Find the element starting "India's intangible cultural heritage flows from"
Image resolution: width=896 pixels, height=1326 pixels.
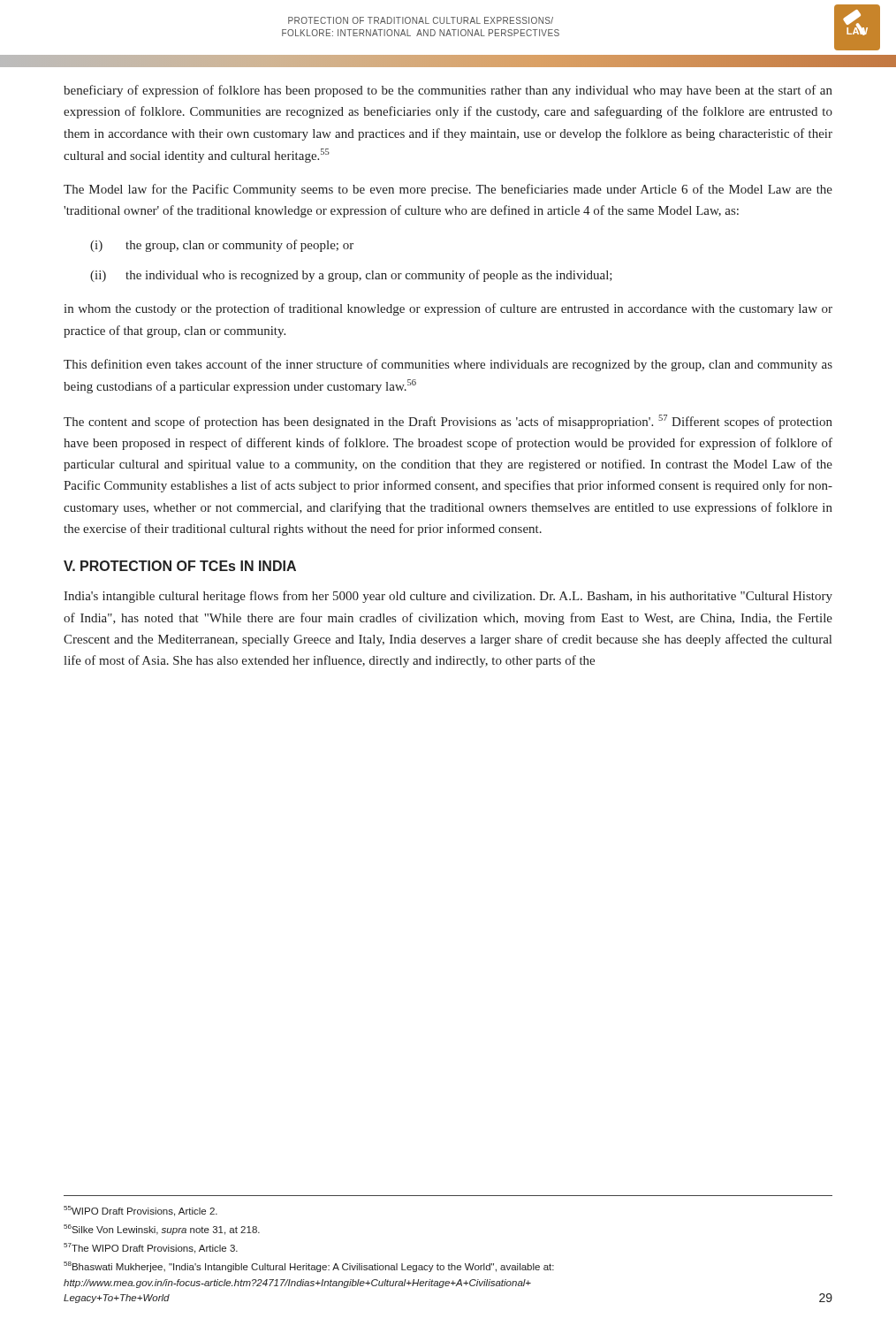pyautogui.click(x=448, y=629)
